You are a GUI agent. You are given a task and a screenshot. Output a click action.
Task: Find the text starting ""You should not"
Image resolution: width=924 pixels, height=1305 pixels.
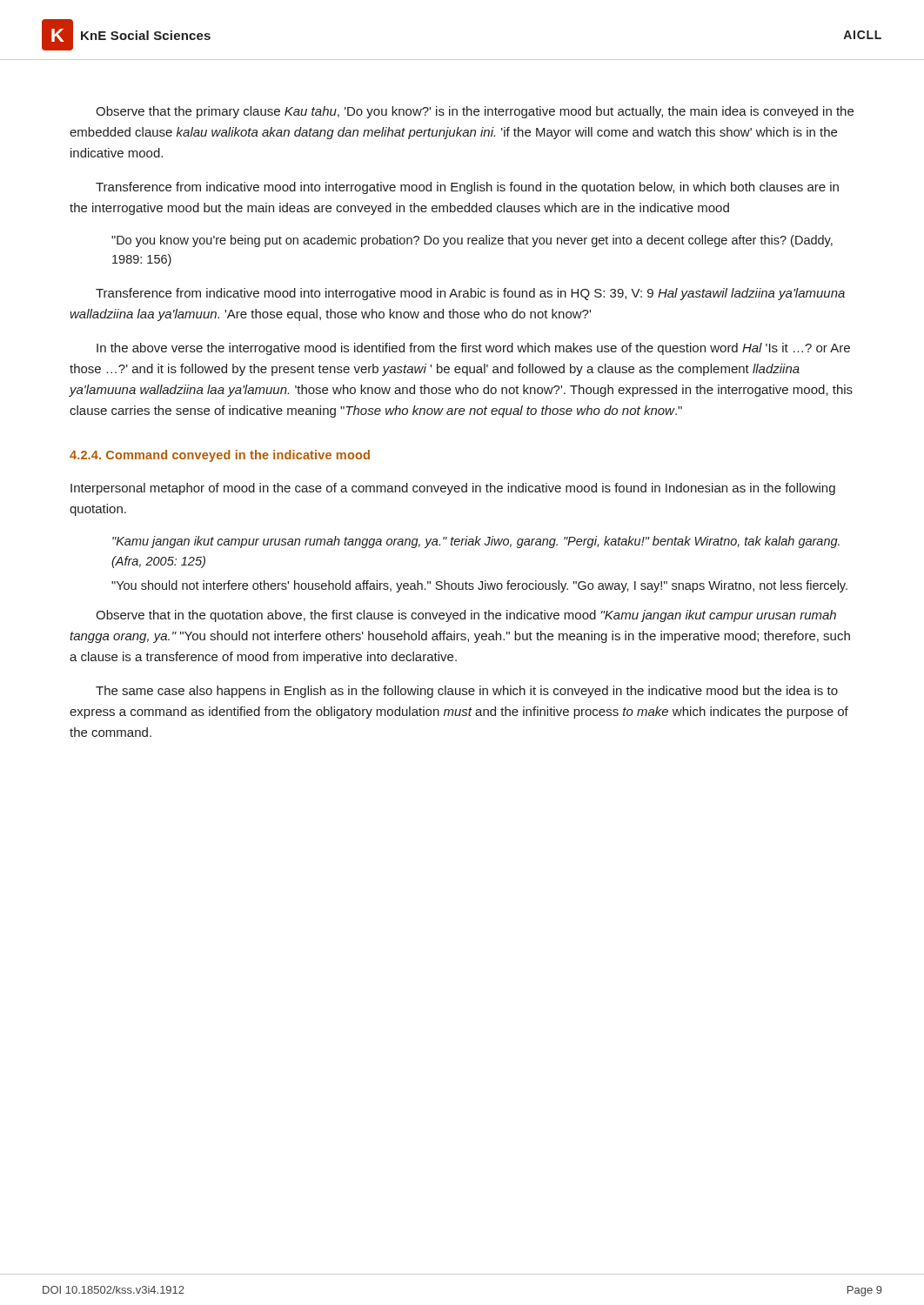pos(483,586)
